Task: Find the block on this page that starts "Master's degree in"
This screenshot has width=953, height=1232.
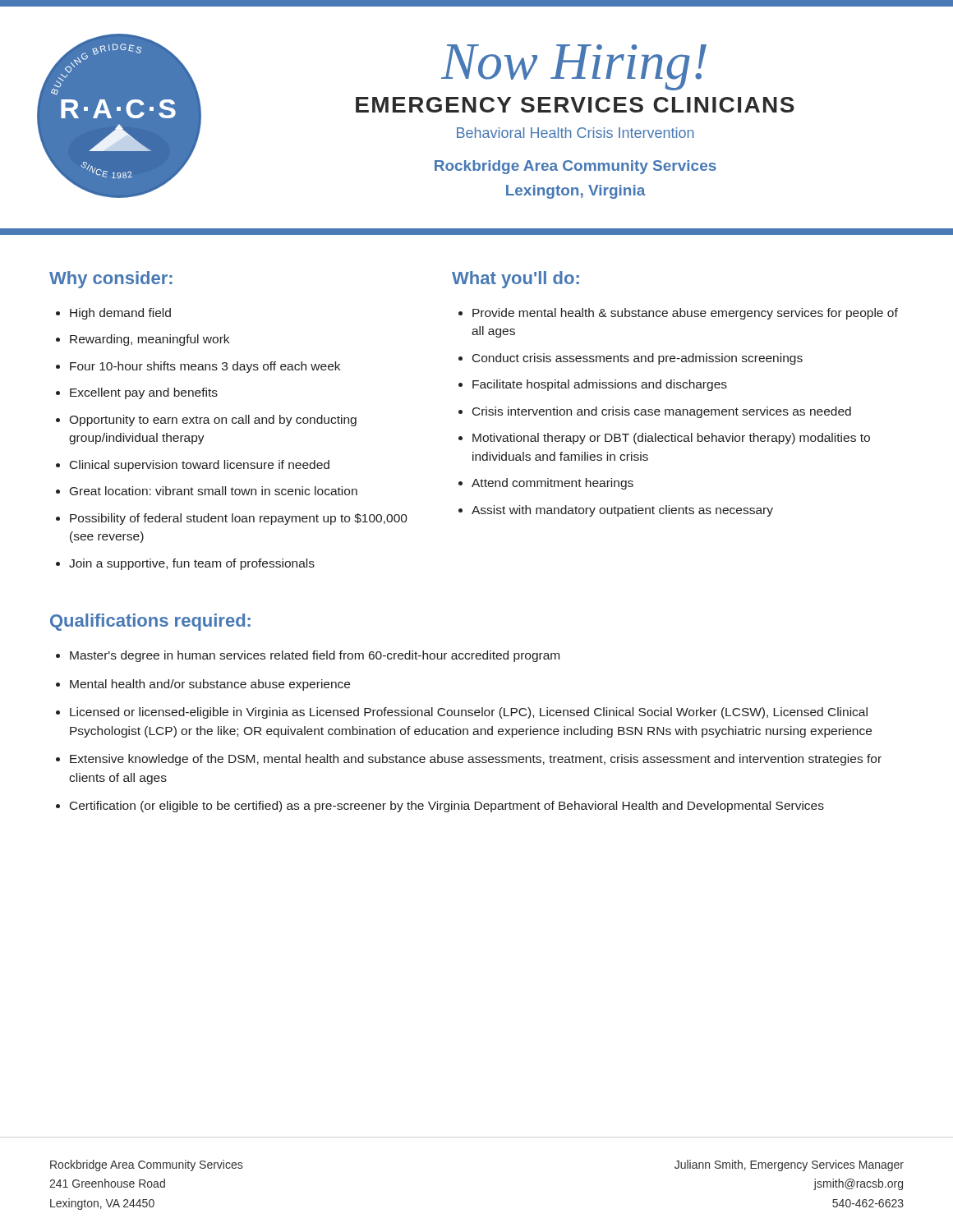Action: tap(315, 655)
